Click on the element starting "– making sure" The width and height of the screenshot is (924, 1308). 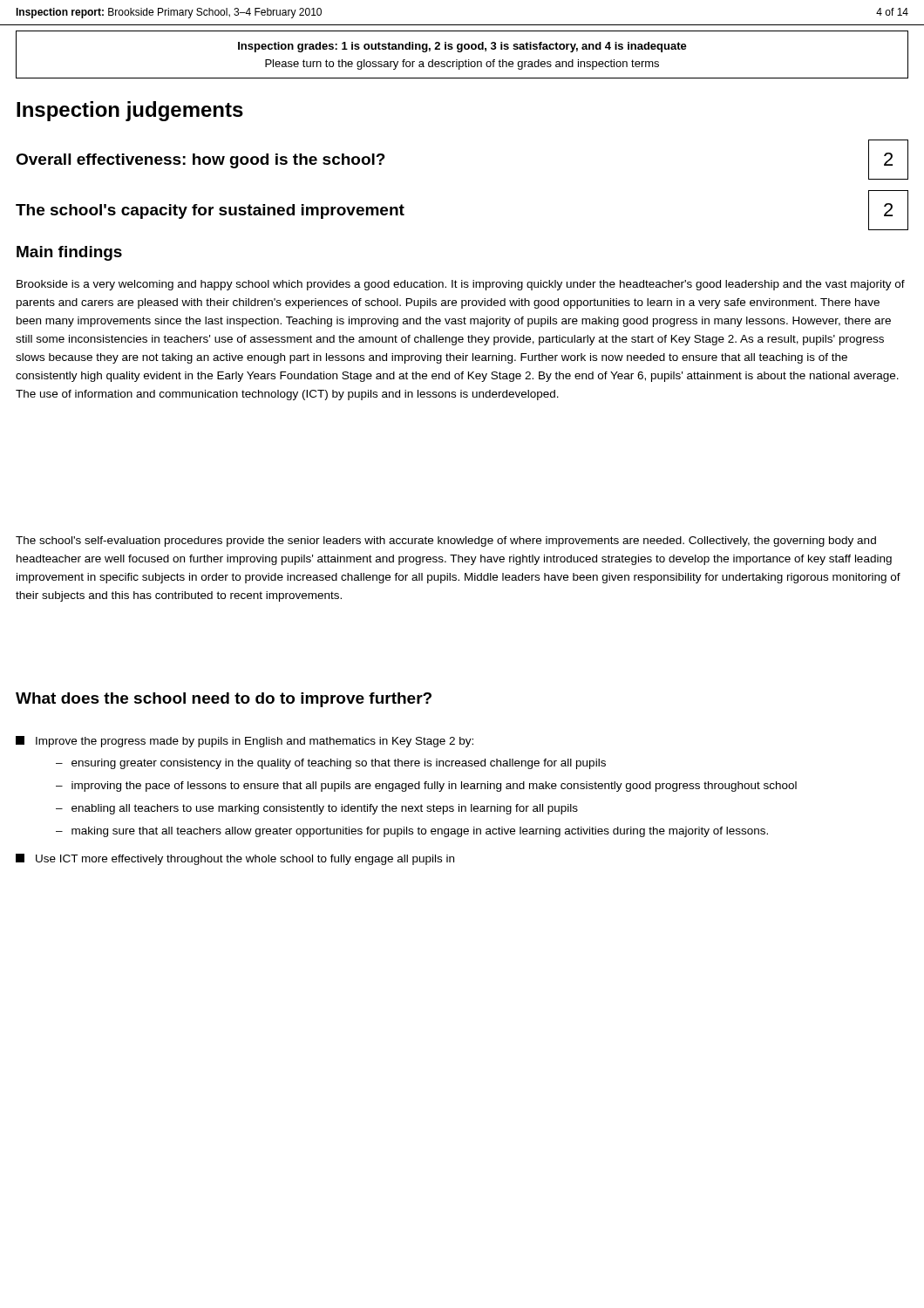click(x=482, y=831)
